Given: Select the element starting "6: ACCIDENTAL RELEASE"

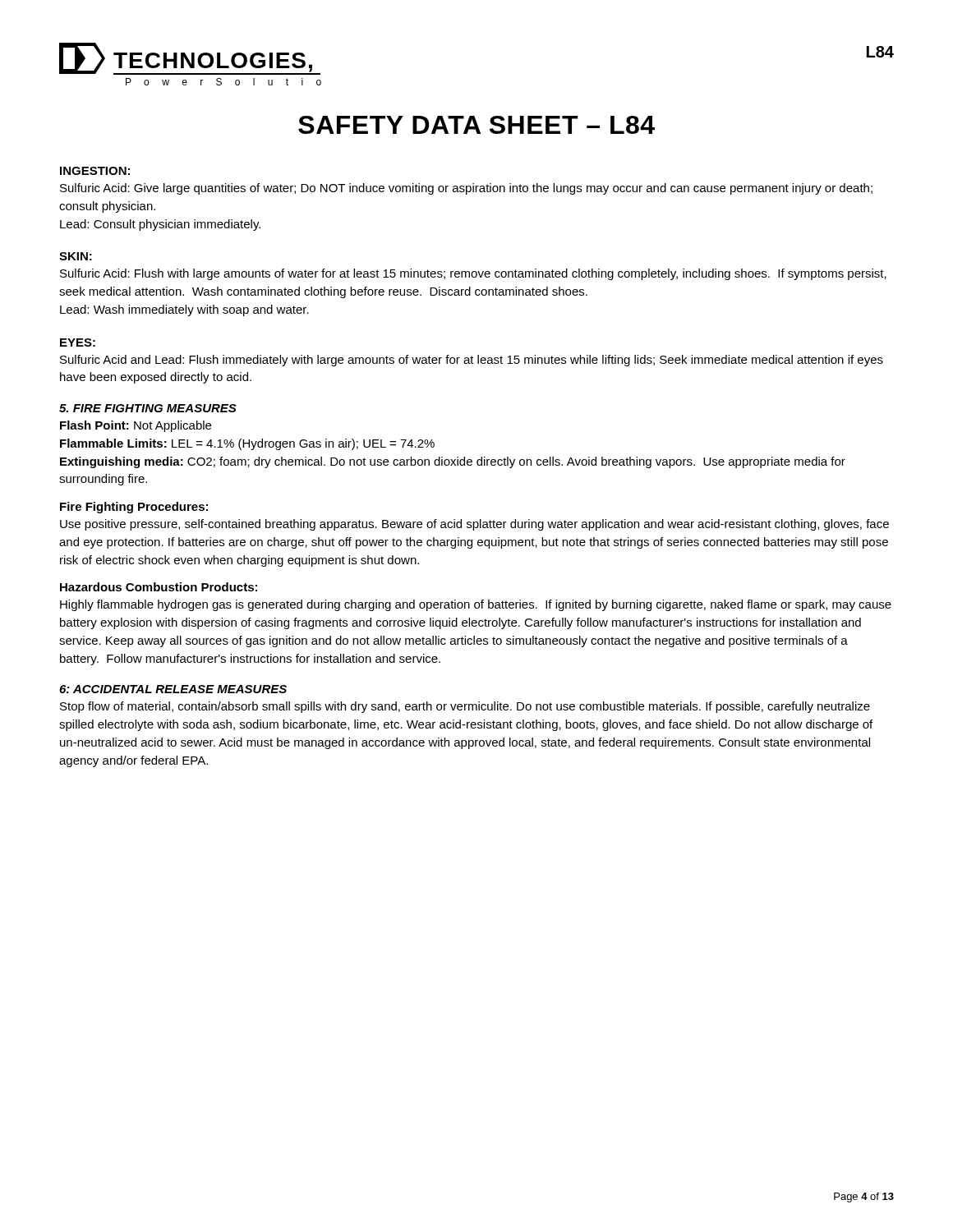Looking at the screenshot, I should coord(173,689).
